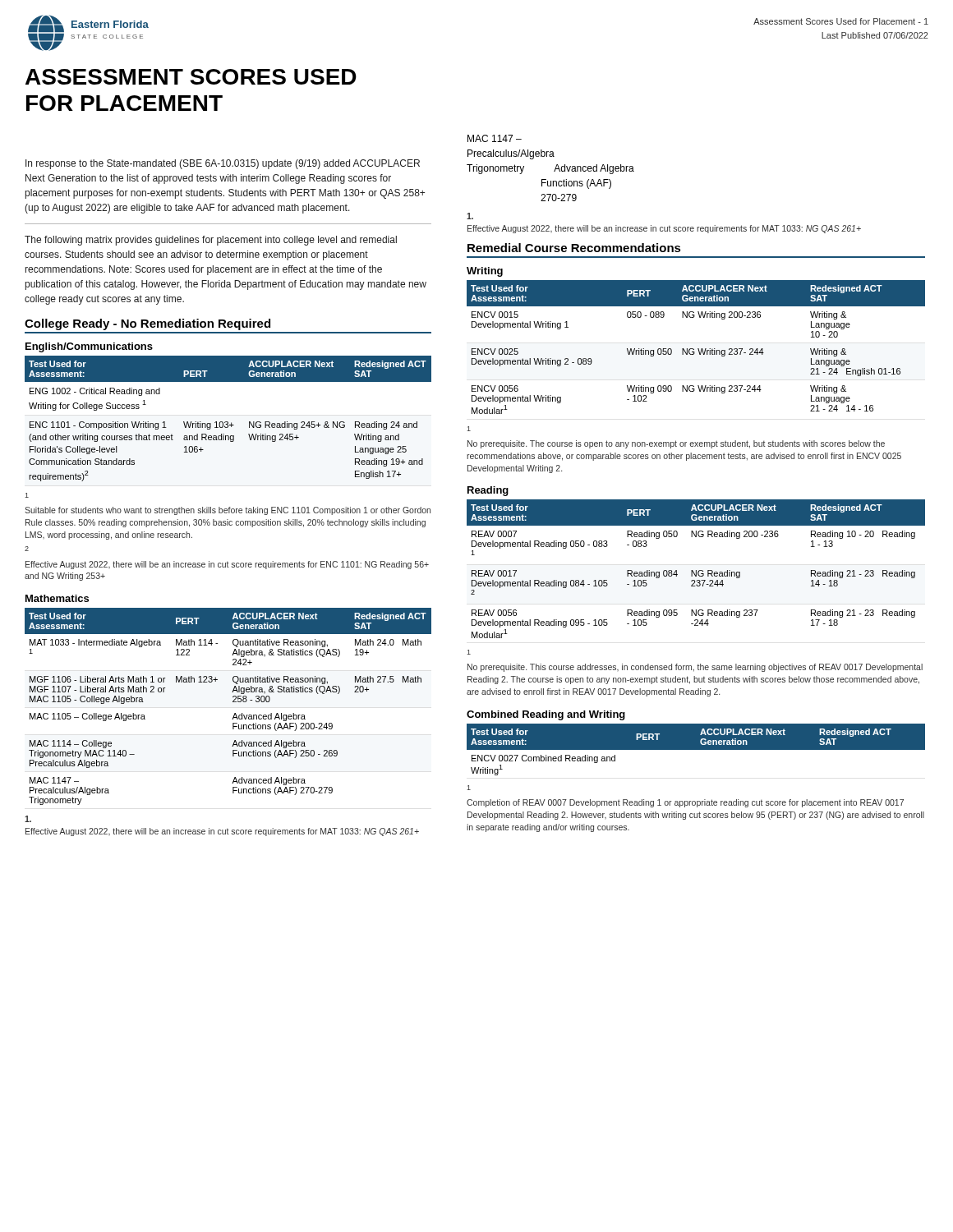The height and width of the screenshot is (1232, 953).
Task: Point to the passage starting "College Ready - No Remediation Required"
Action: tap(148, 323)
